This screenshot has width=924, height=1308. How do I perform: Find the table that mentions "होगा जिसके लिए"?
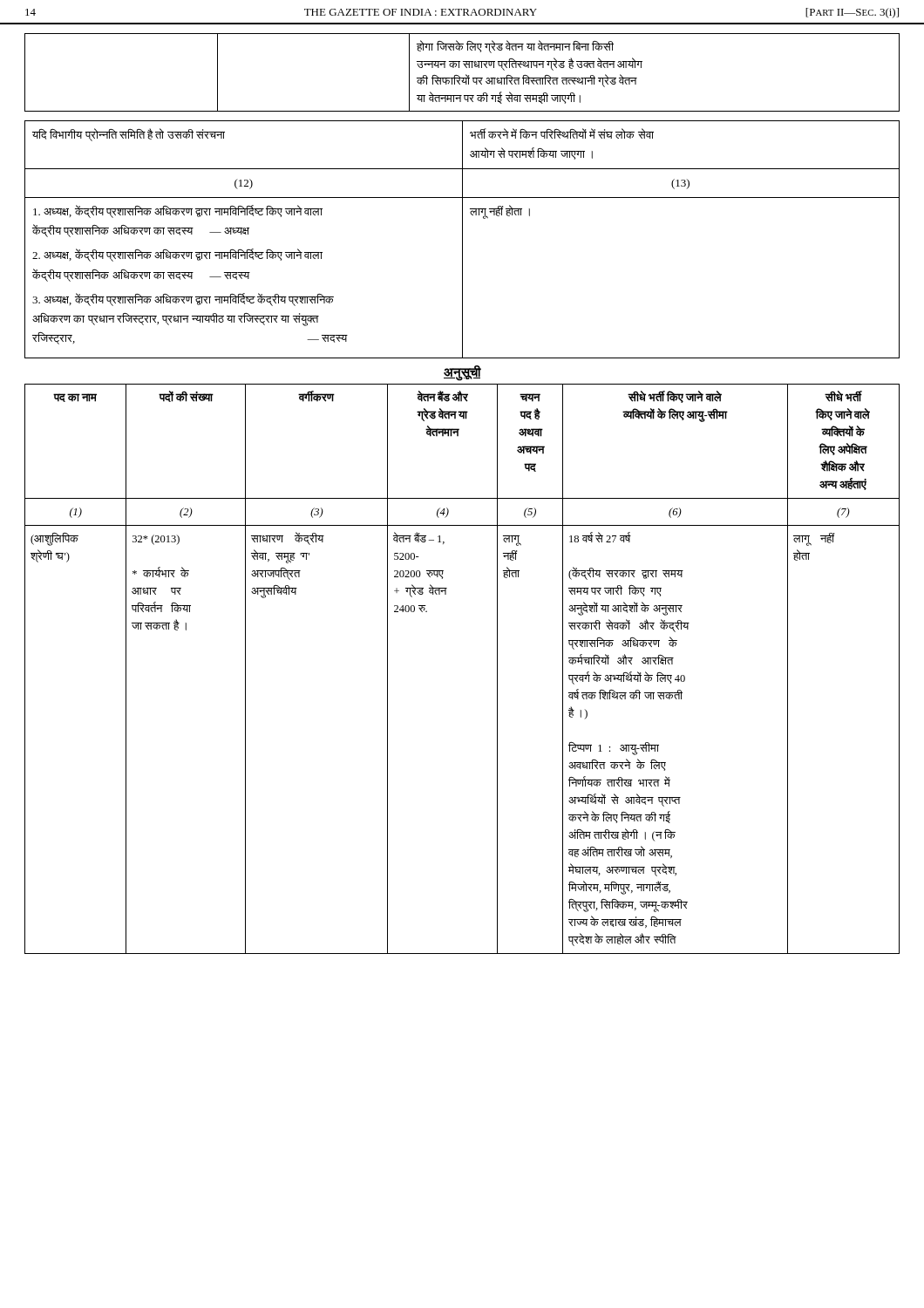tap(462, 72)
